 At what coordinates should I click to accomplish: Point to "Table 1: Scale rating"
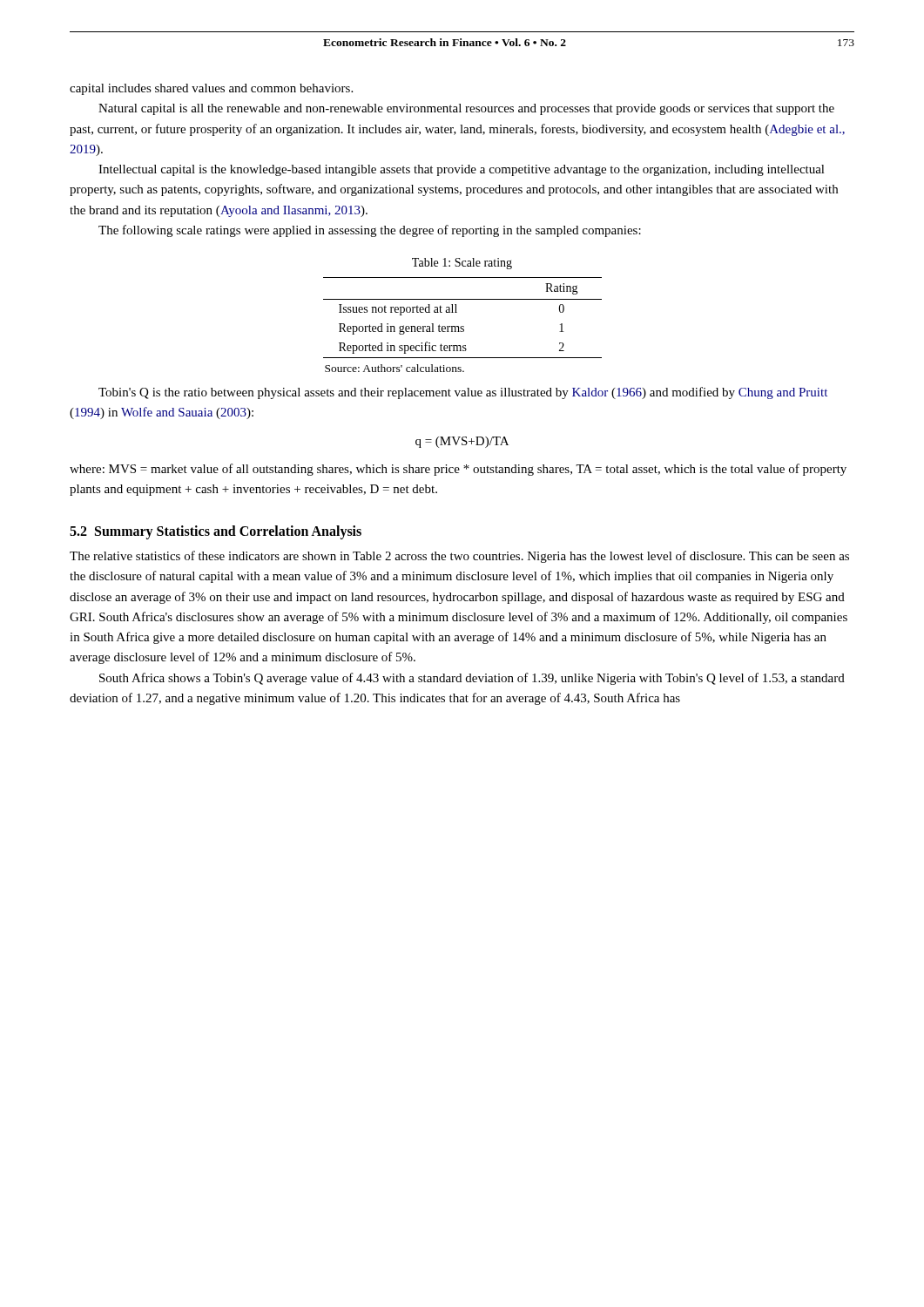[x=462, y=263]
